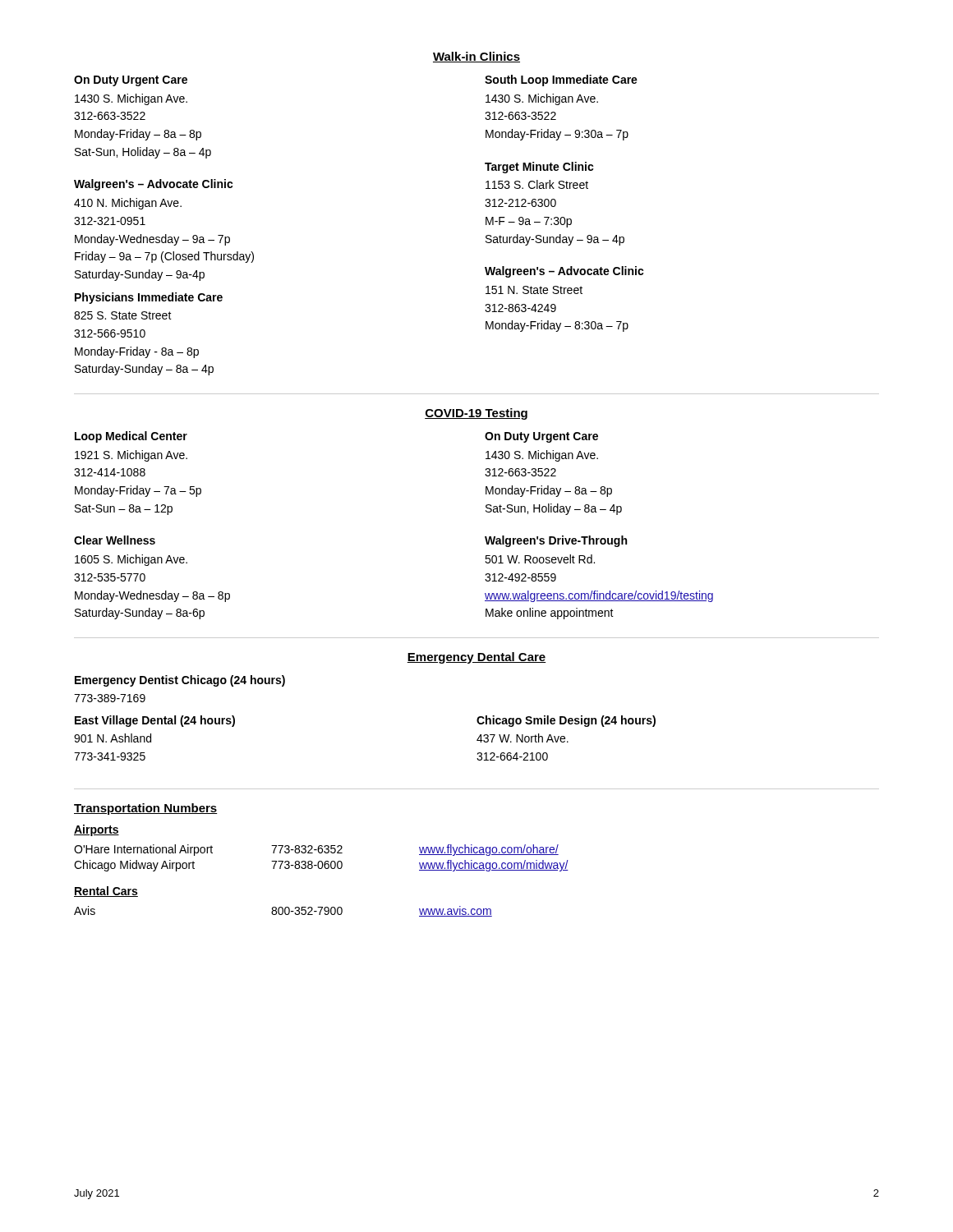Point to the passage starting "Transportation Numbers"
953x1232 pixels.
(146, 808)
